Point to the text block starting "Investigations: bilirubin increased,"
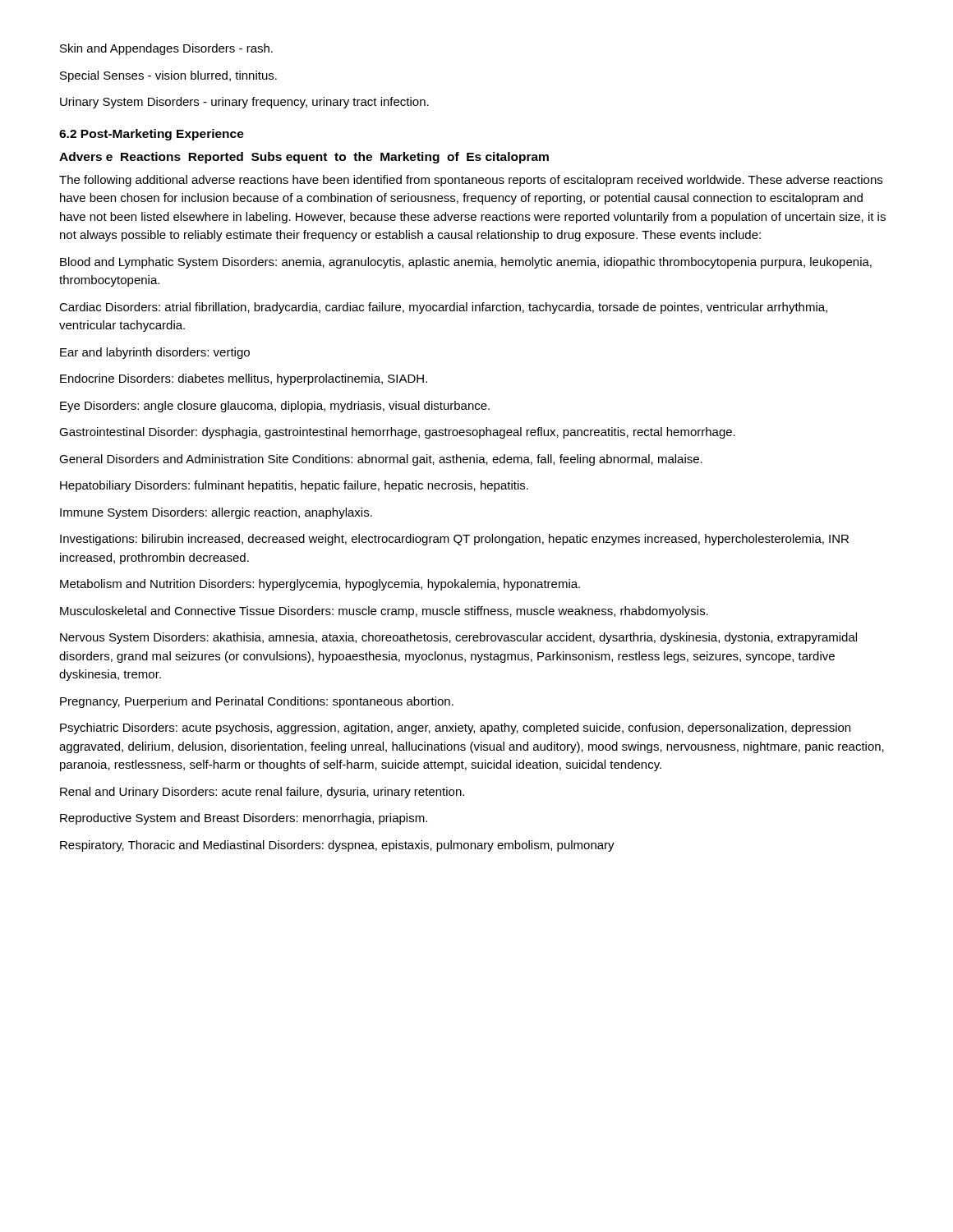Screen dimensions: 1232x953 [x=454, y=548]
